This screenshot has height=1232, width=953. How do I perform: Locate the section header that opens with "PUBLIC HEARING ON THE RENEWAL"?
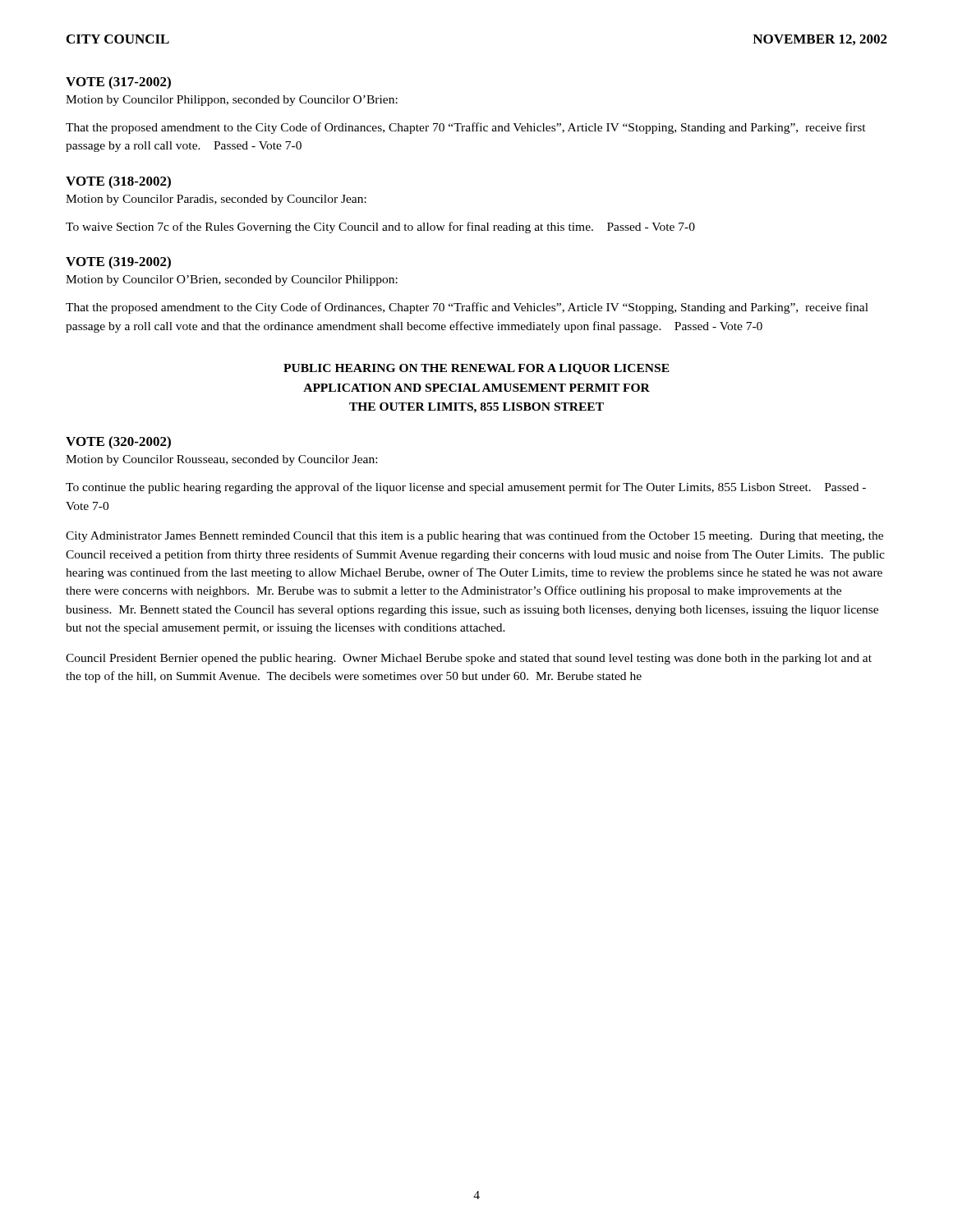[476, 387]
